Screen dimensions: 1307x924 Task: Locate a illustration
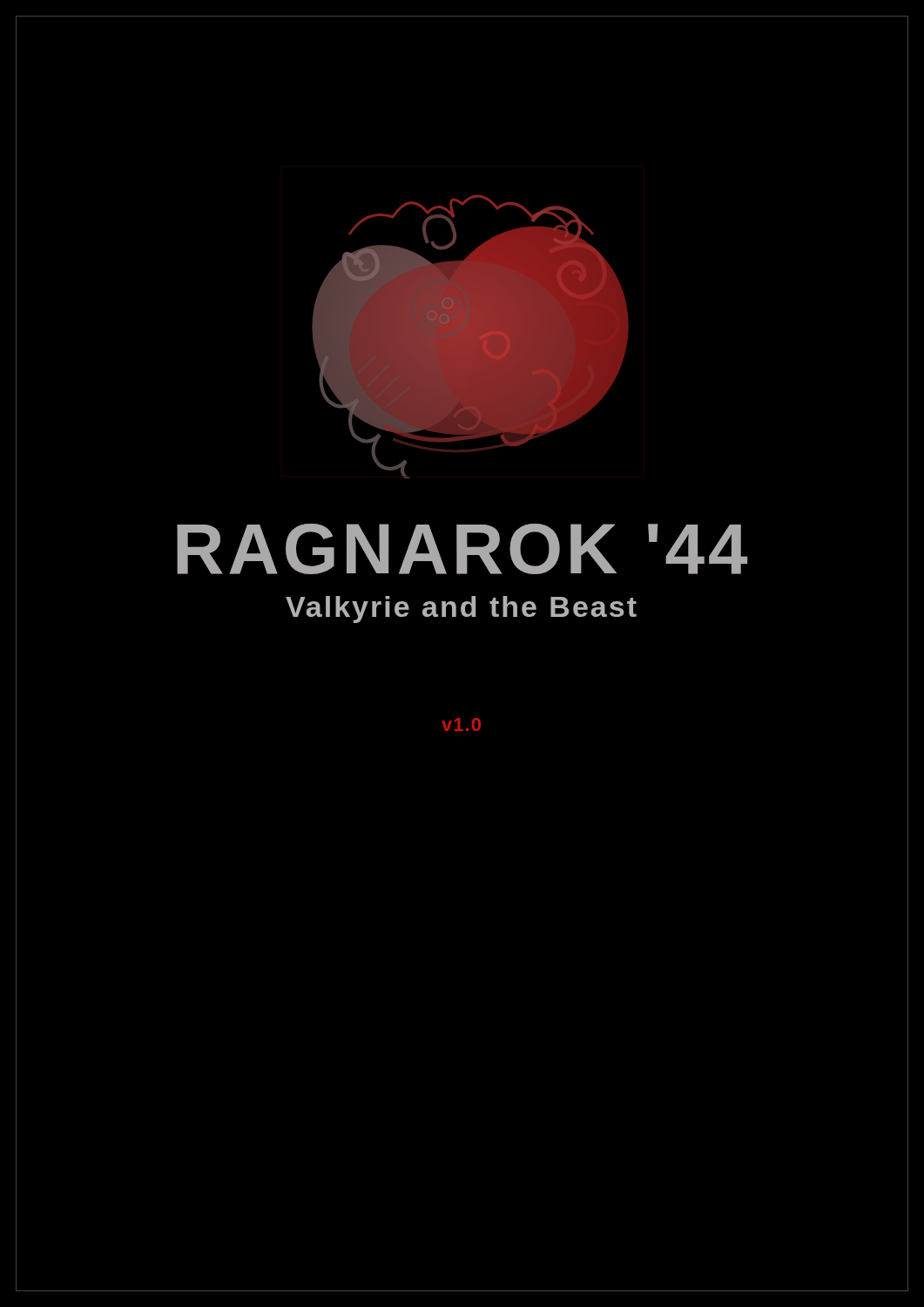[x=462, y=322]
